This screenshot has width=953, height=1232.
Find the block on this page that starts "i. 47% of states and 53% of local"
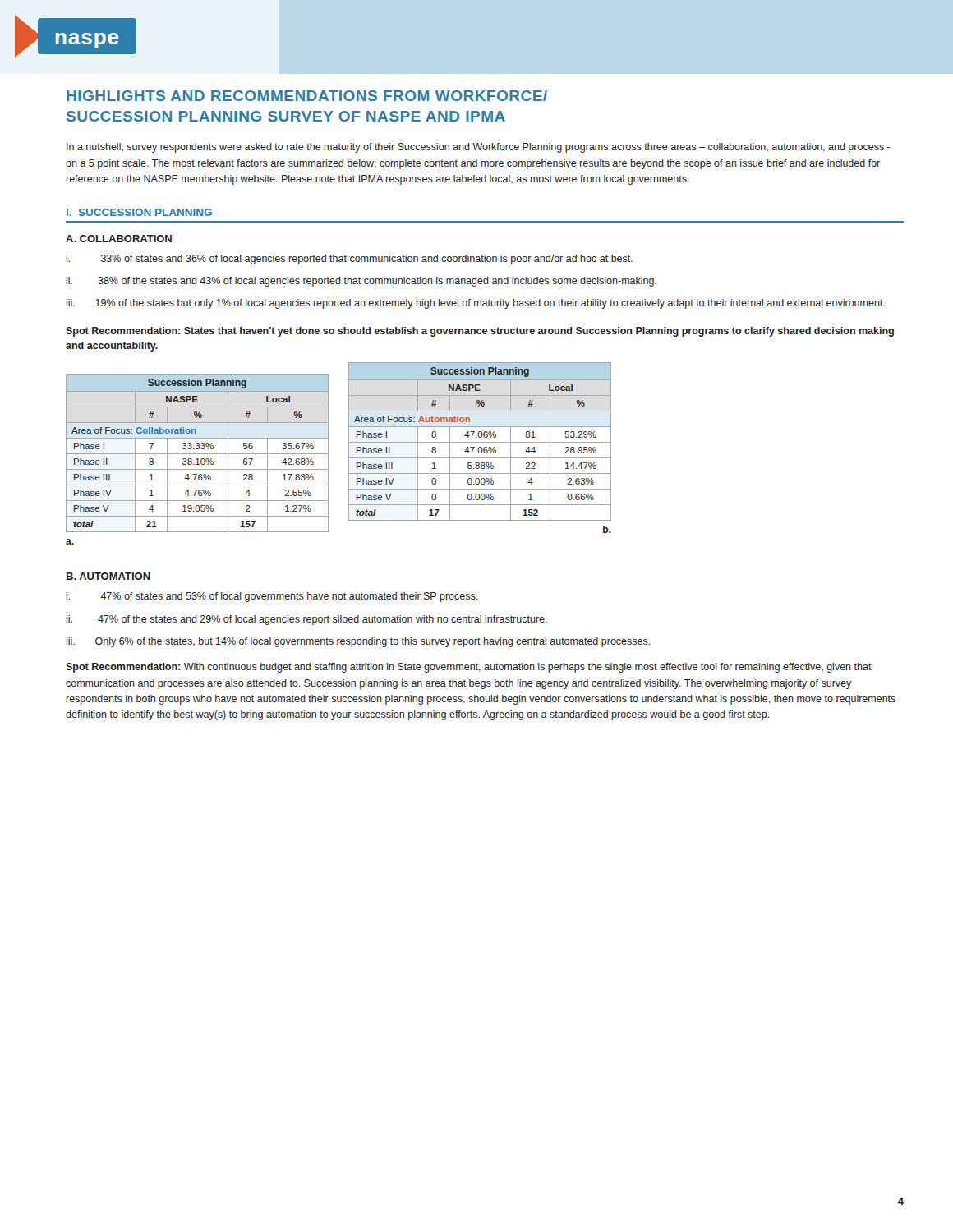(272, 597)
